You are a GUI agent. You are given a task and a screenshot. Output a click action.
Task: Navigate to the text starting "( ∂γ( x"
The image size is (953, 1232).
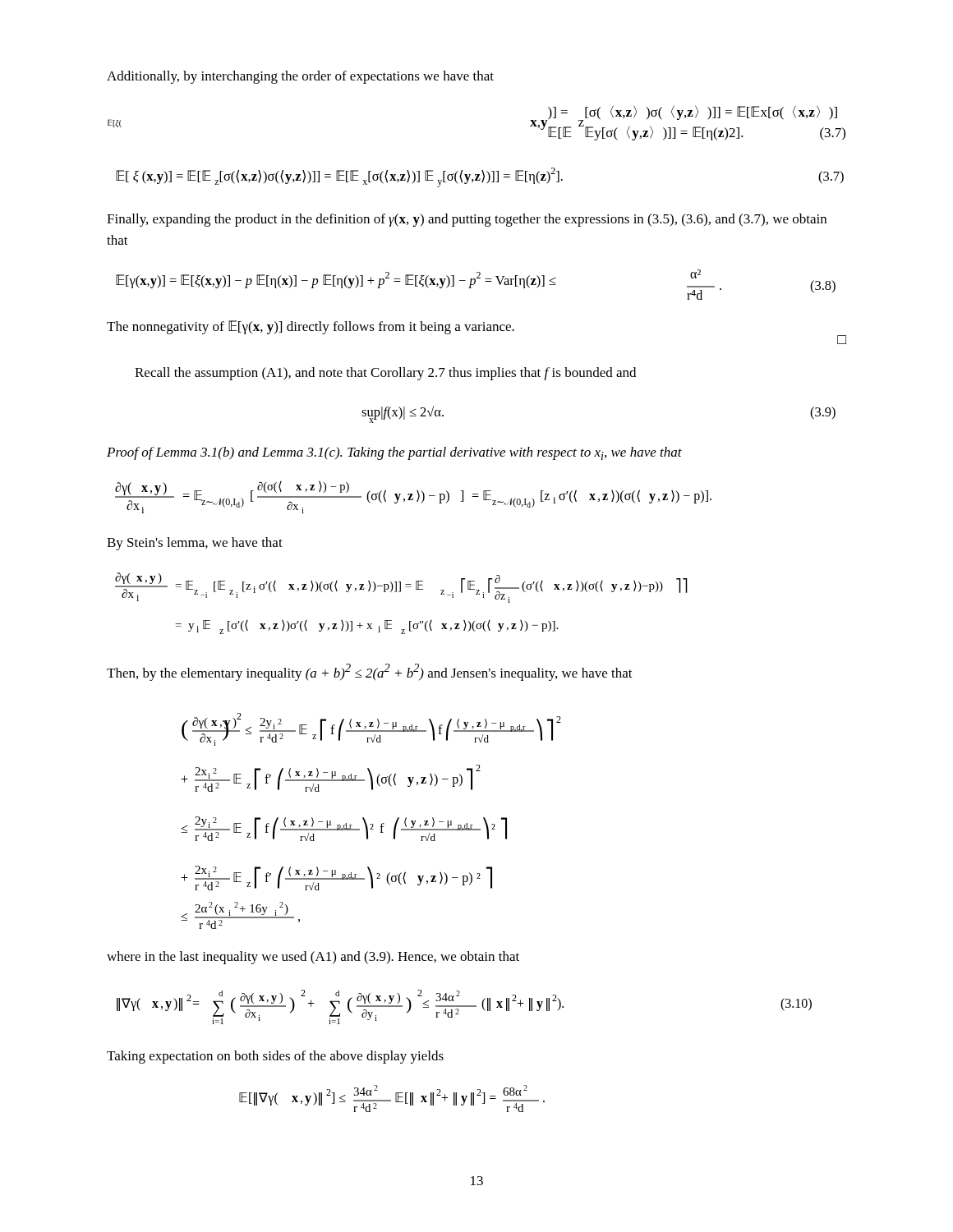tap(476, 814)
